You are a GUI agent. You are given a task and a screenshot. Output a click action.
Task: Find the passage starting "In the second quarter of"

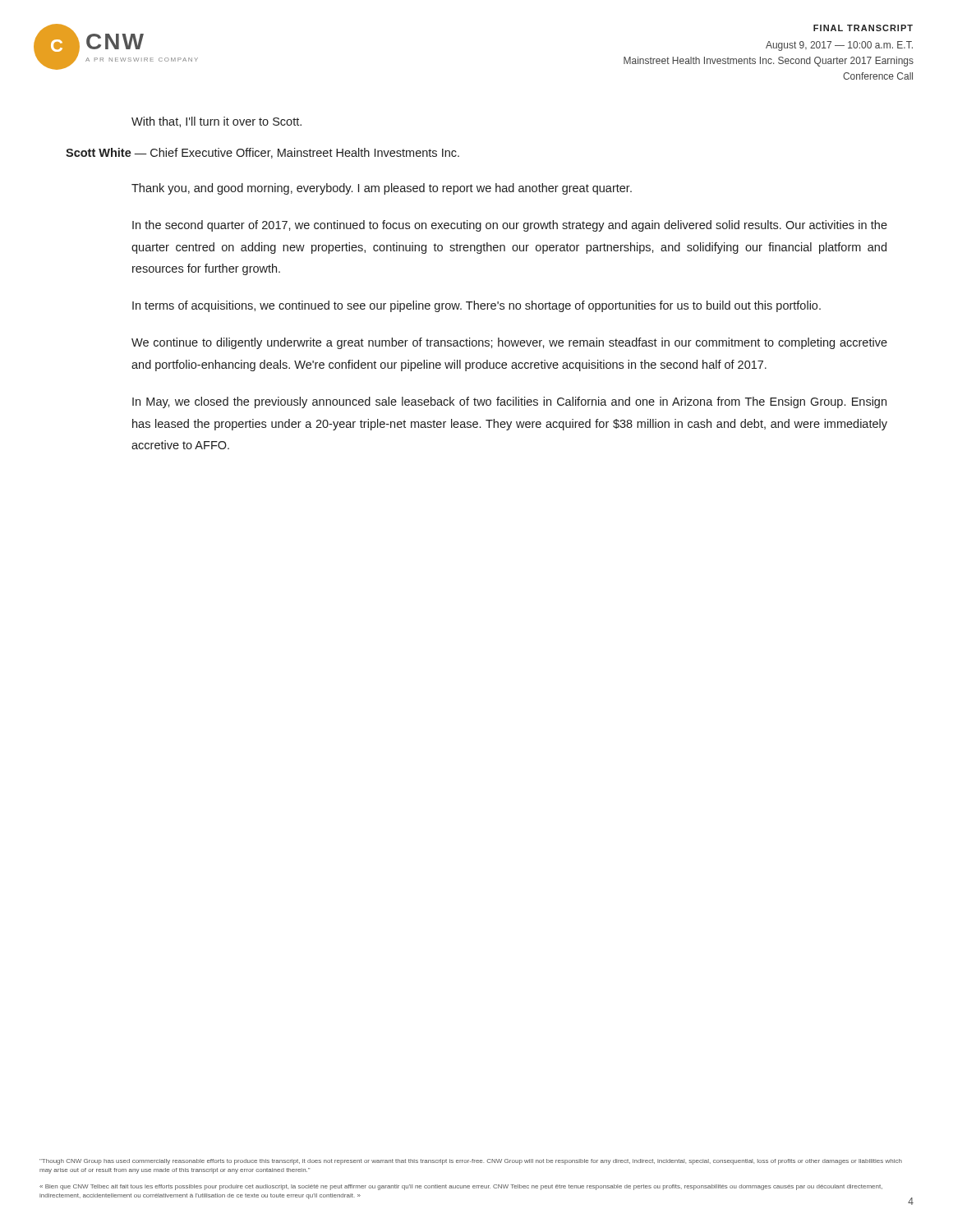click(x=509, y=247)
